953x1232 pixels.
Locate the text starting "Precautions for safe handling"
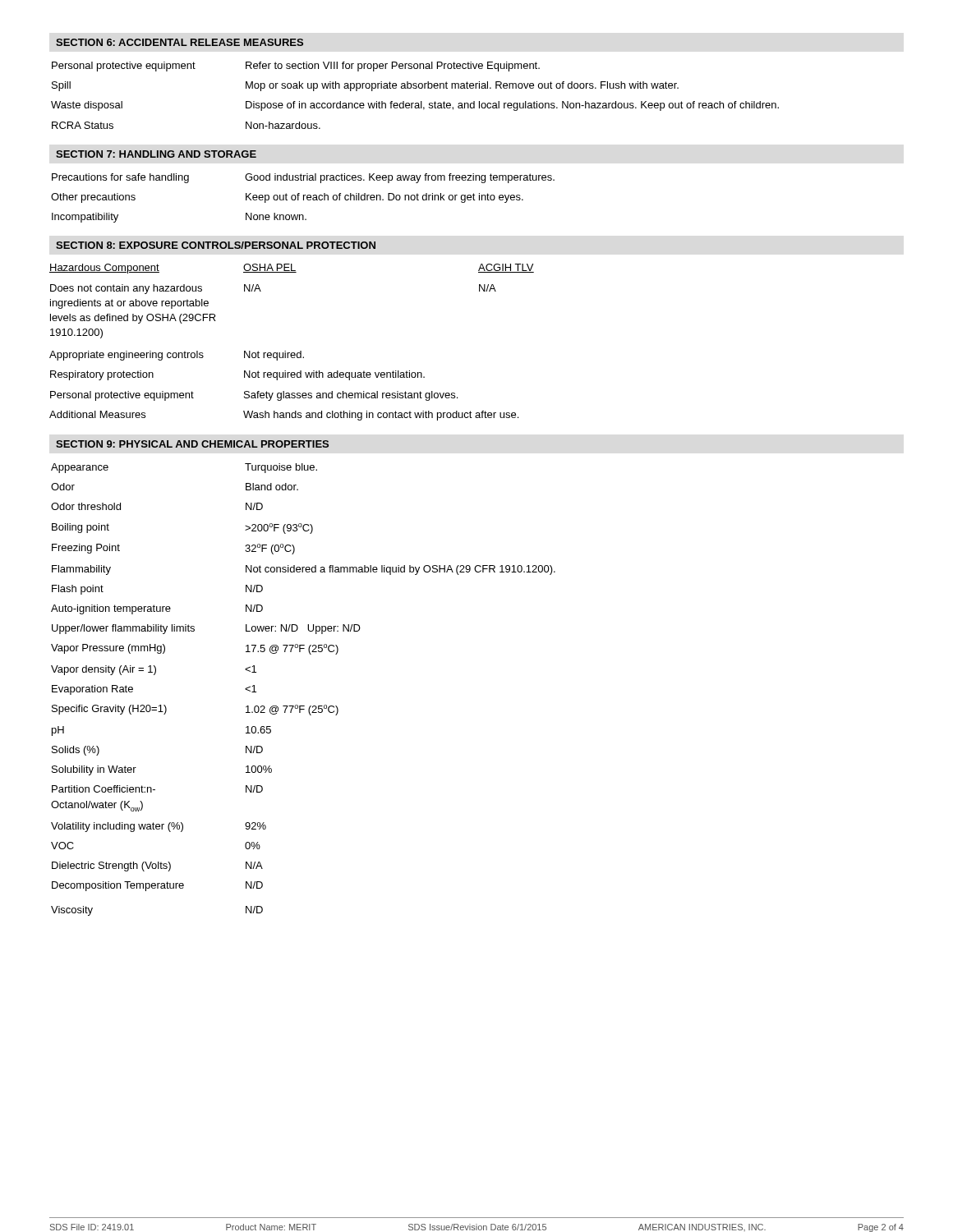[x=120, y=177]
